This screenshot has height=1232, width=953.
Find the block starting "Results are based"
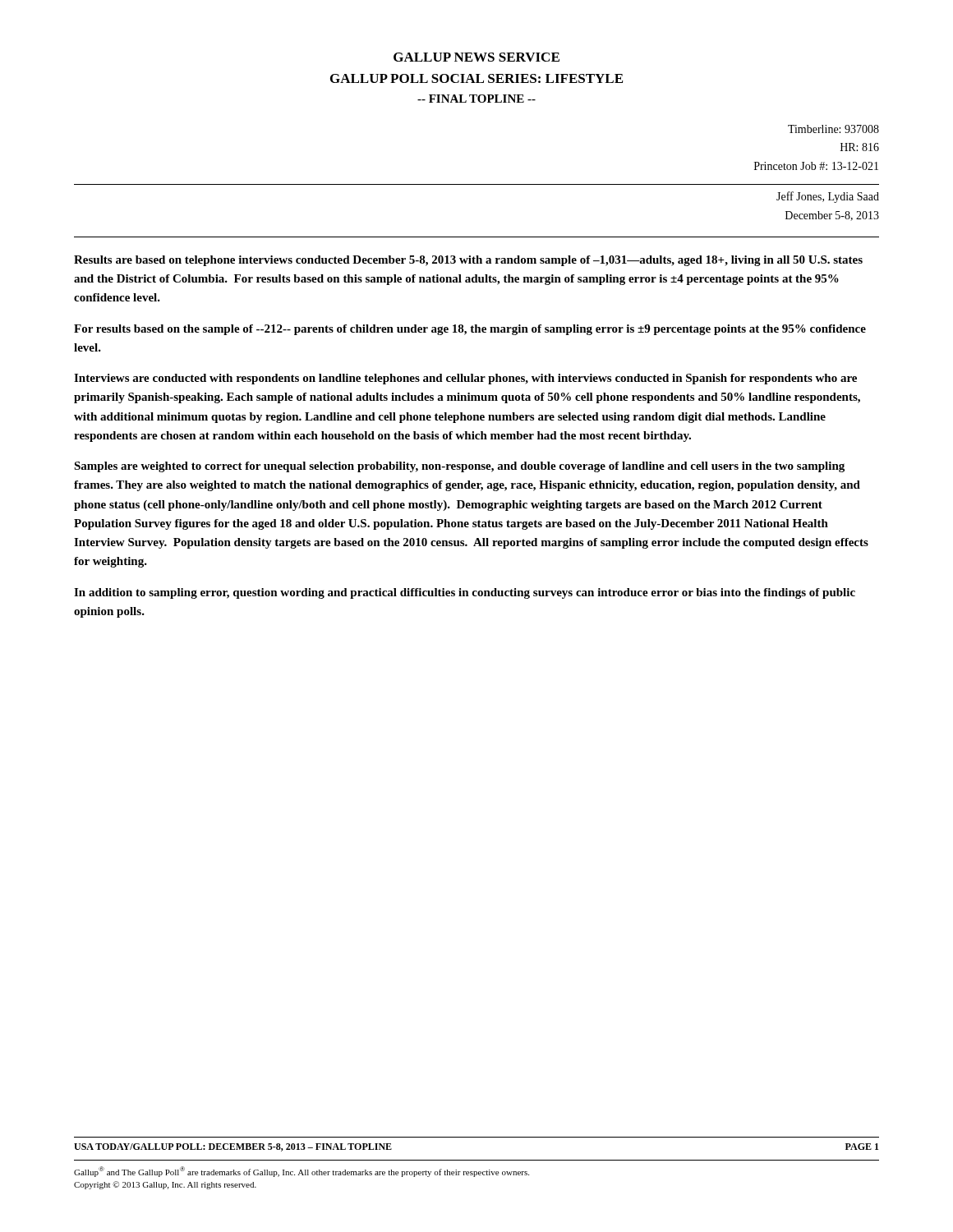coord(468,279)
